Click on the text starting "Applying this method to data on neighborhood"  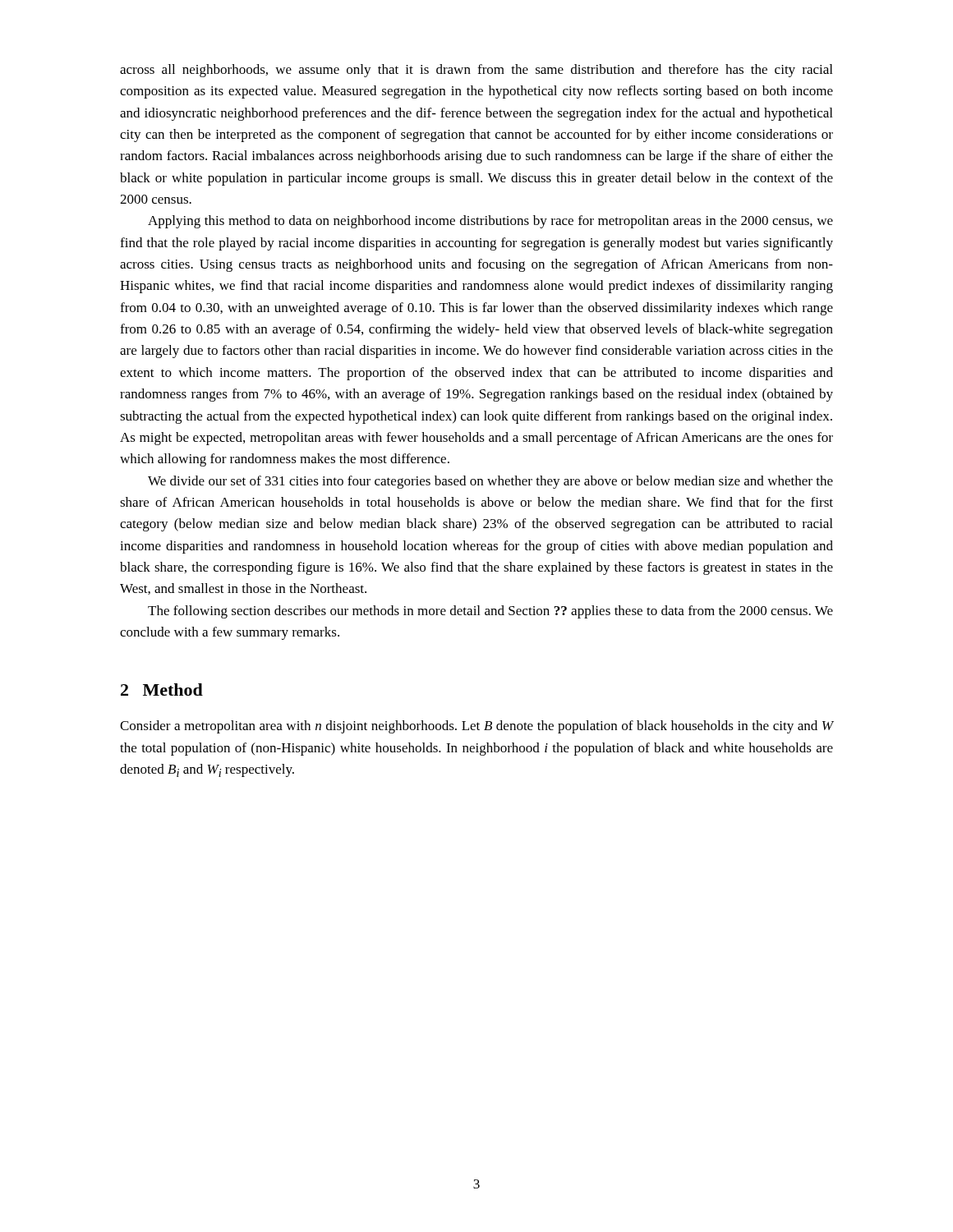click(x=476, y=340)
